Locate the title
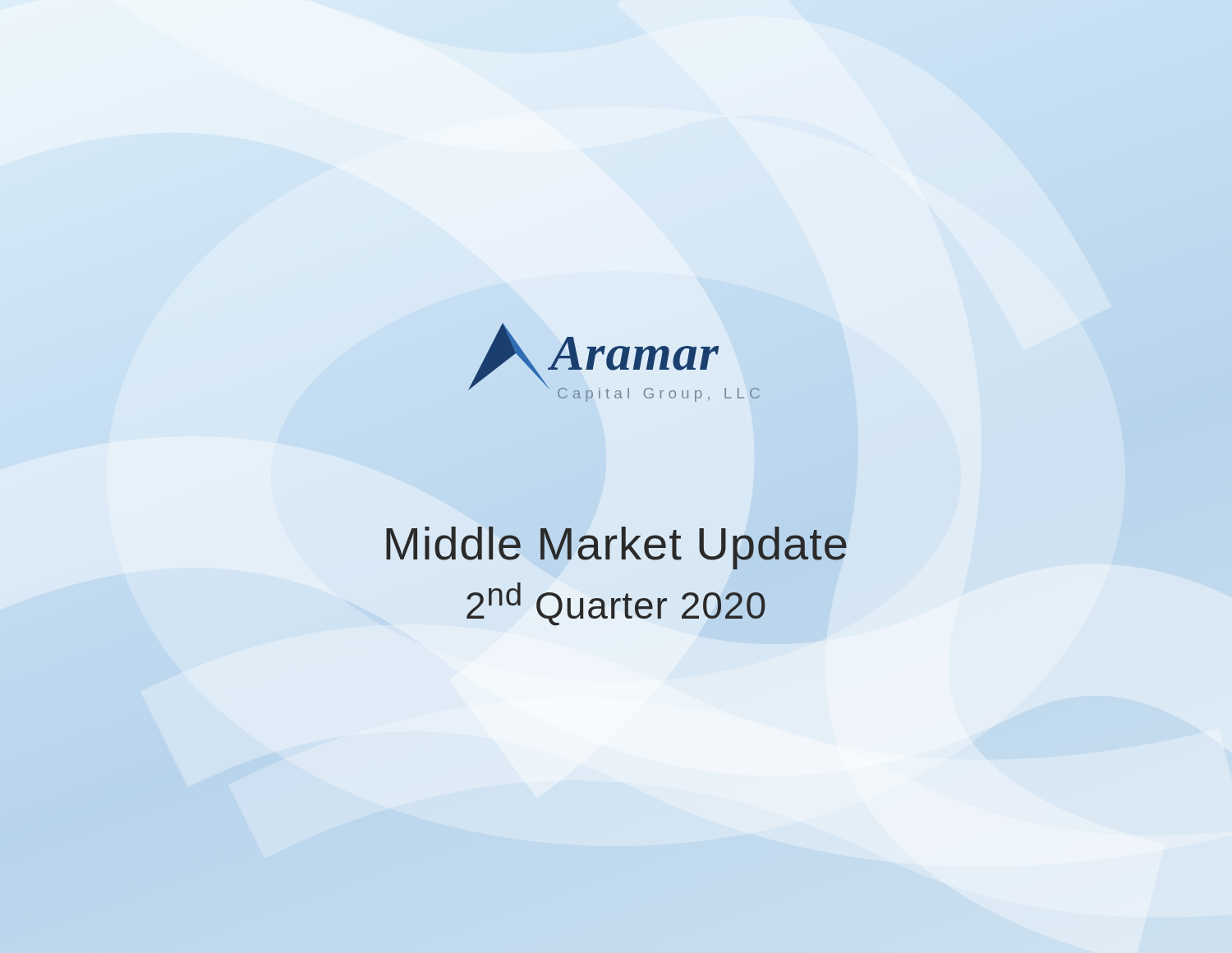1232x953 pixels. [616, 573]
